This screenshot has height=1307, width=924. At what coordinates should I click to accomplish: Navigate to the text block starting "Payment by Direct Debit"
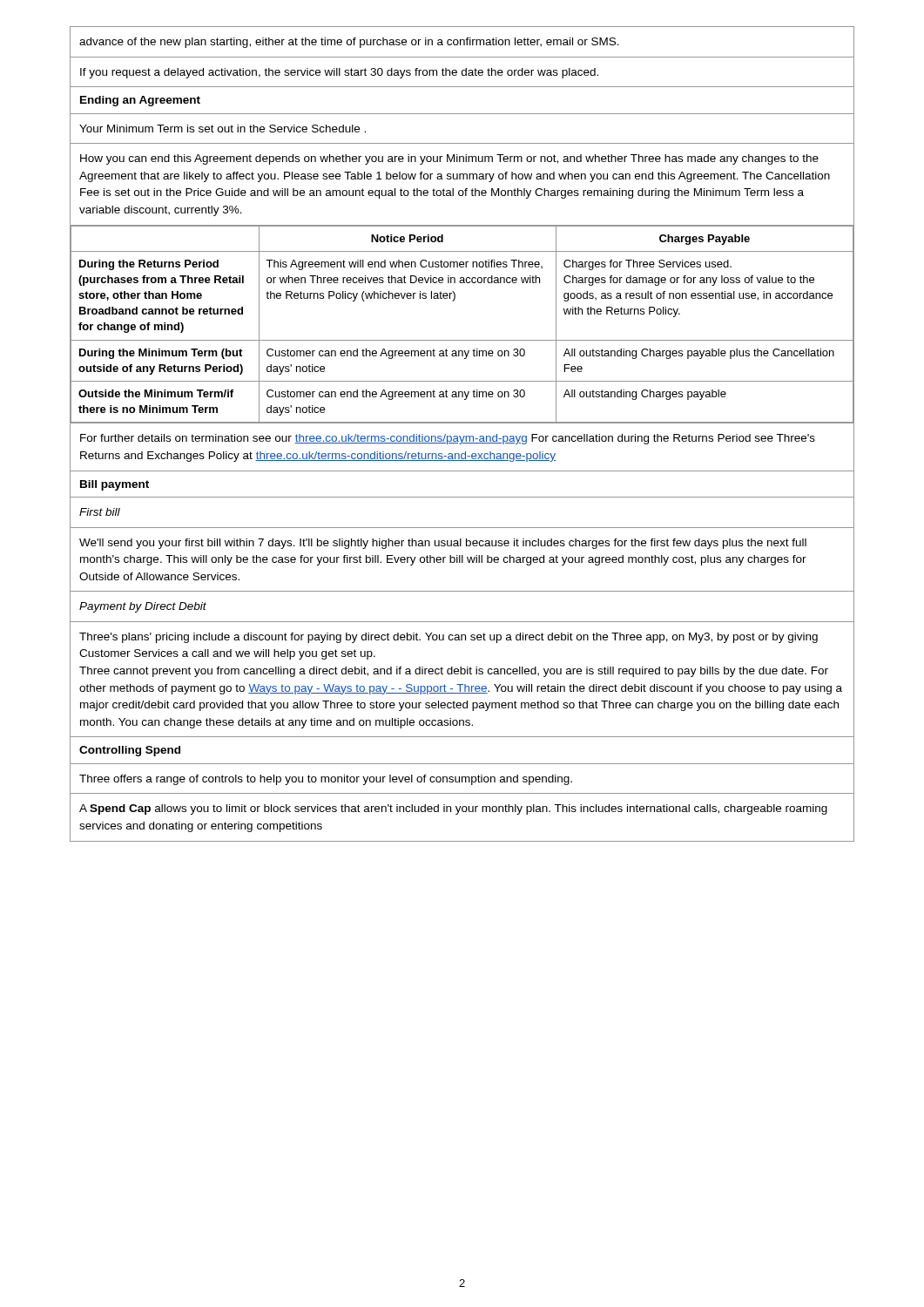[143, 606]
